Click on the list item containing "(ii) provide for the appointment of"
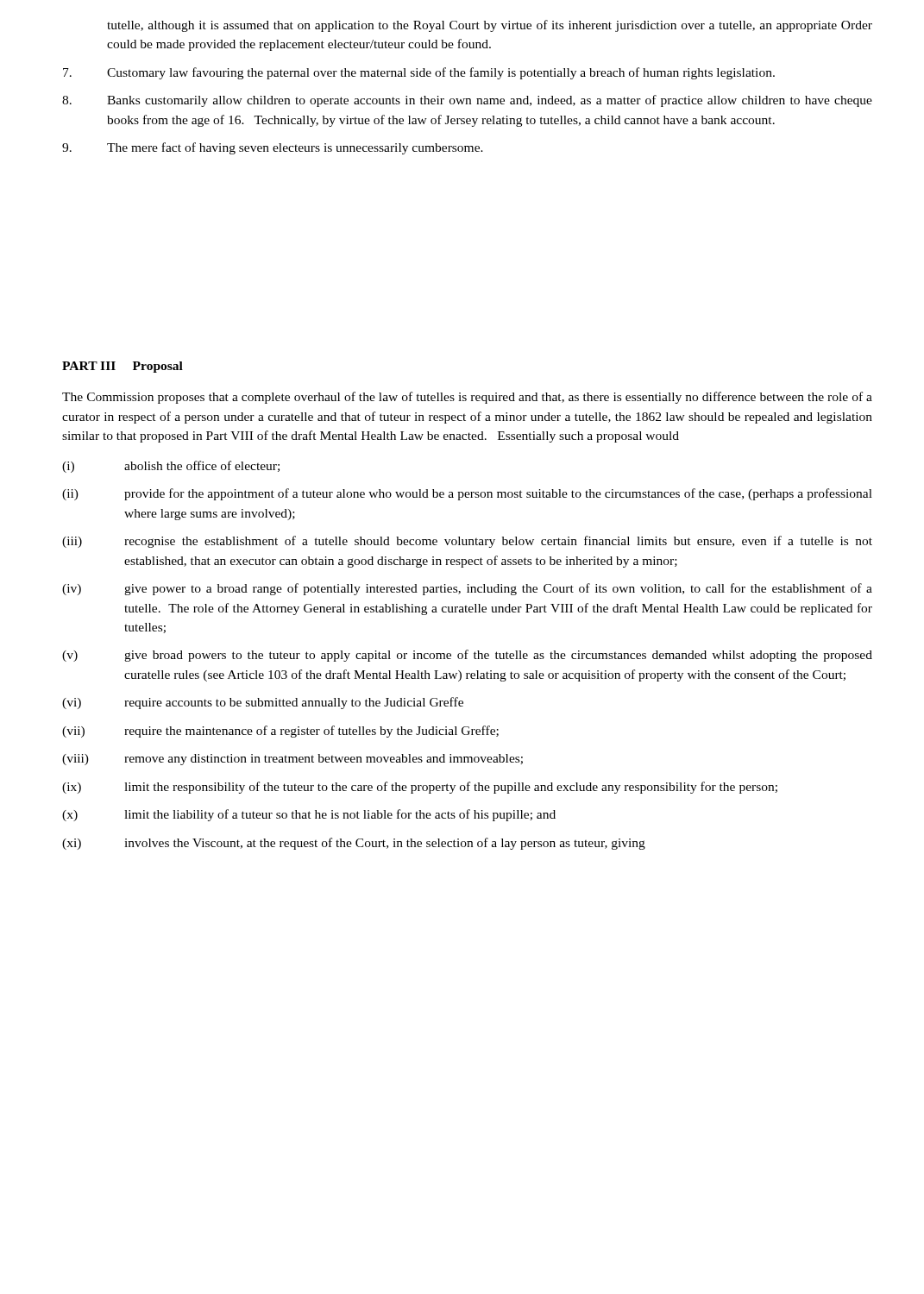The height and width of the screenshot is (1294, 924). coord(467,503)
